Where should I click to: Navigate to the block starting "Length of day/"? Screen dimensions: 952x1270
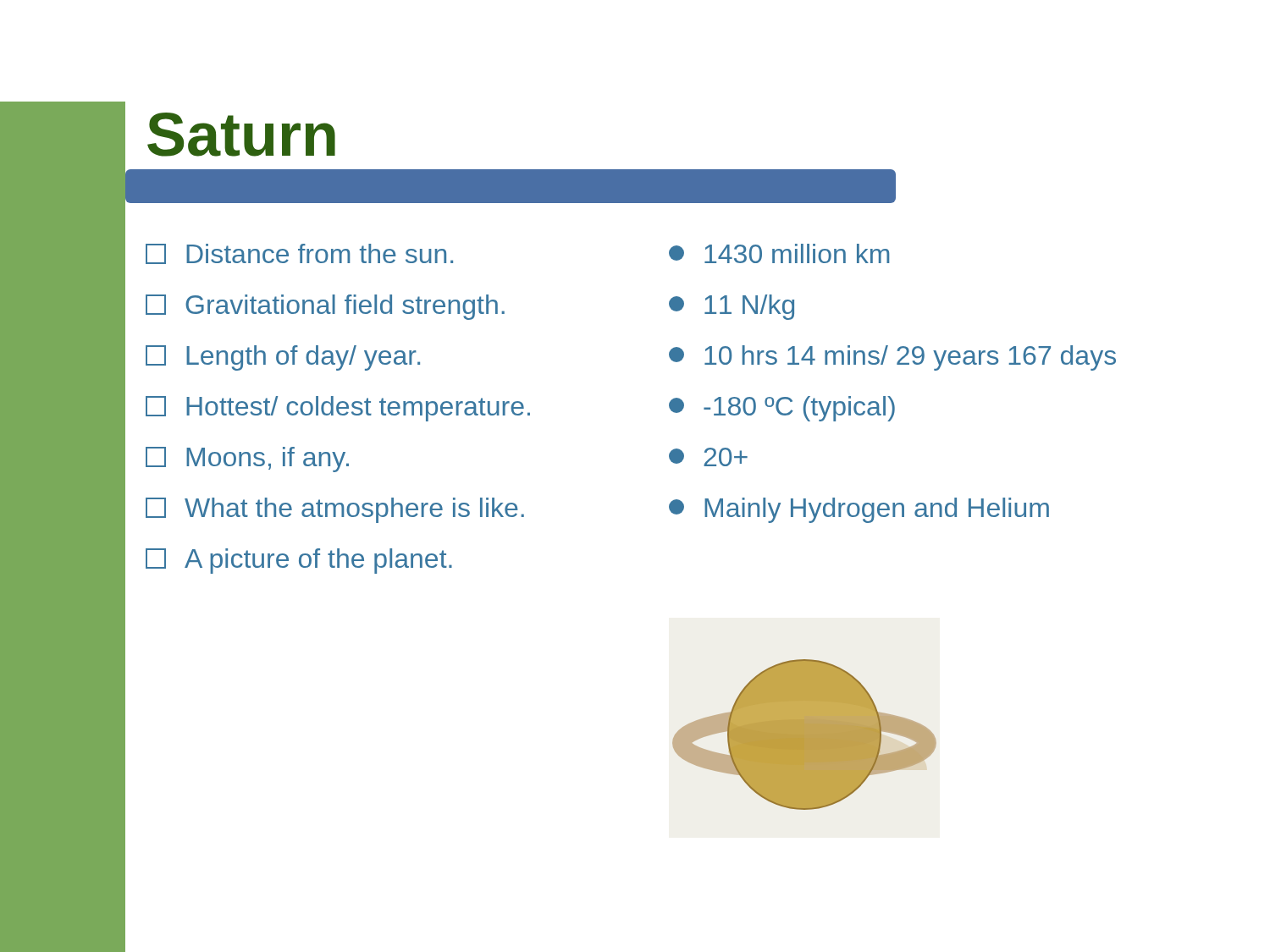(x=284, y=355)
